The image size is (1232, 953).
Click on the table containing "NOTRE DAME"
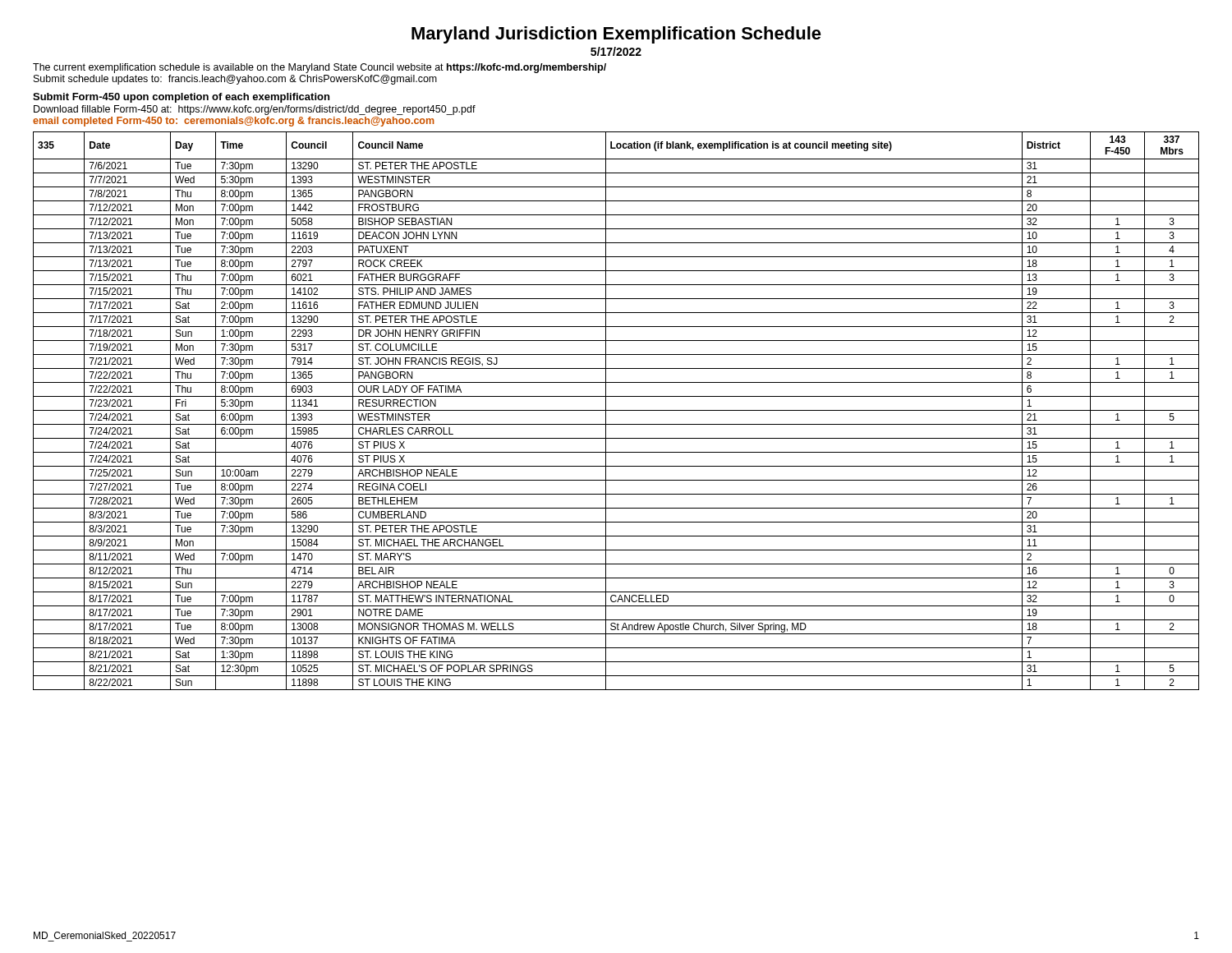(x=616, y=411)
